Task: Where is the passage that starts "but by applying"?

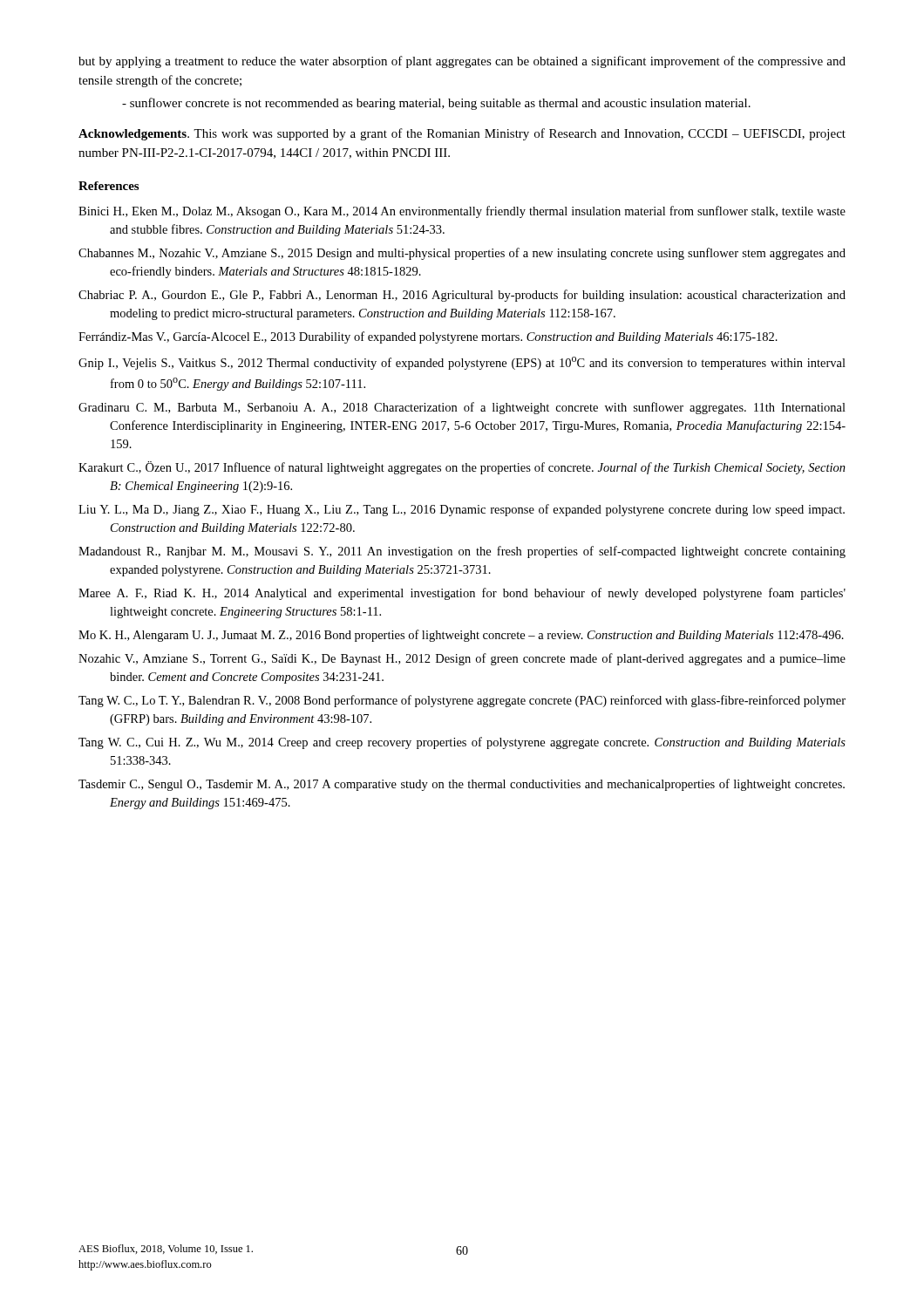Action: pyautogui.click(x=462, y=71)
